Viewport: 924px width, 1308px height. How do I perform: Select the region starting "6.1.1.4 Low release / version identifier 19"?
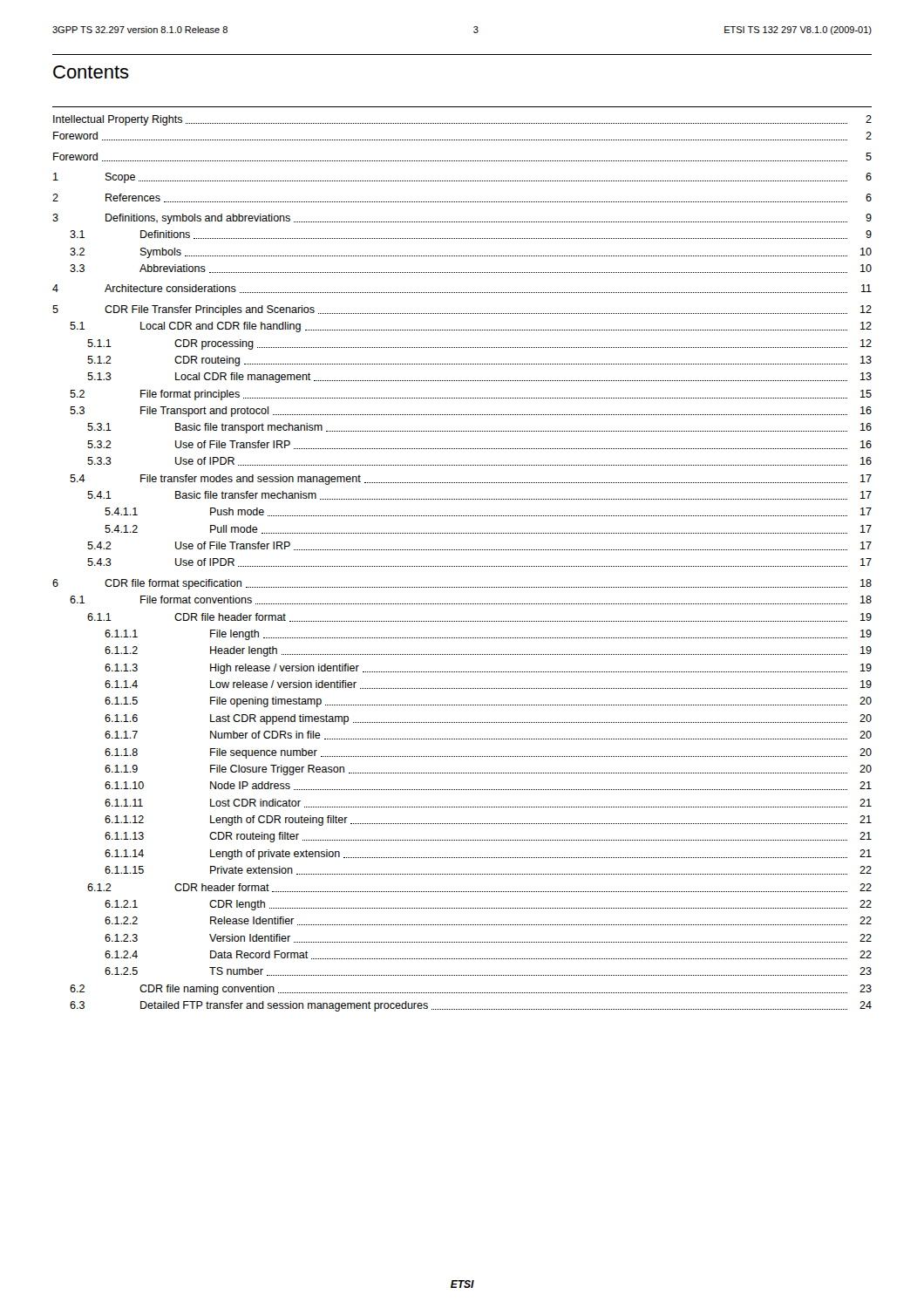(462, 685)
